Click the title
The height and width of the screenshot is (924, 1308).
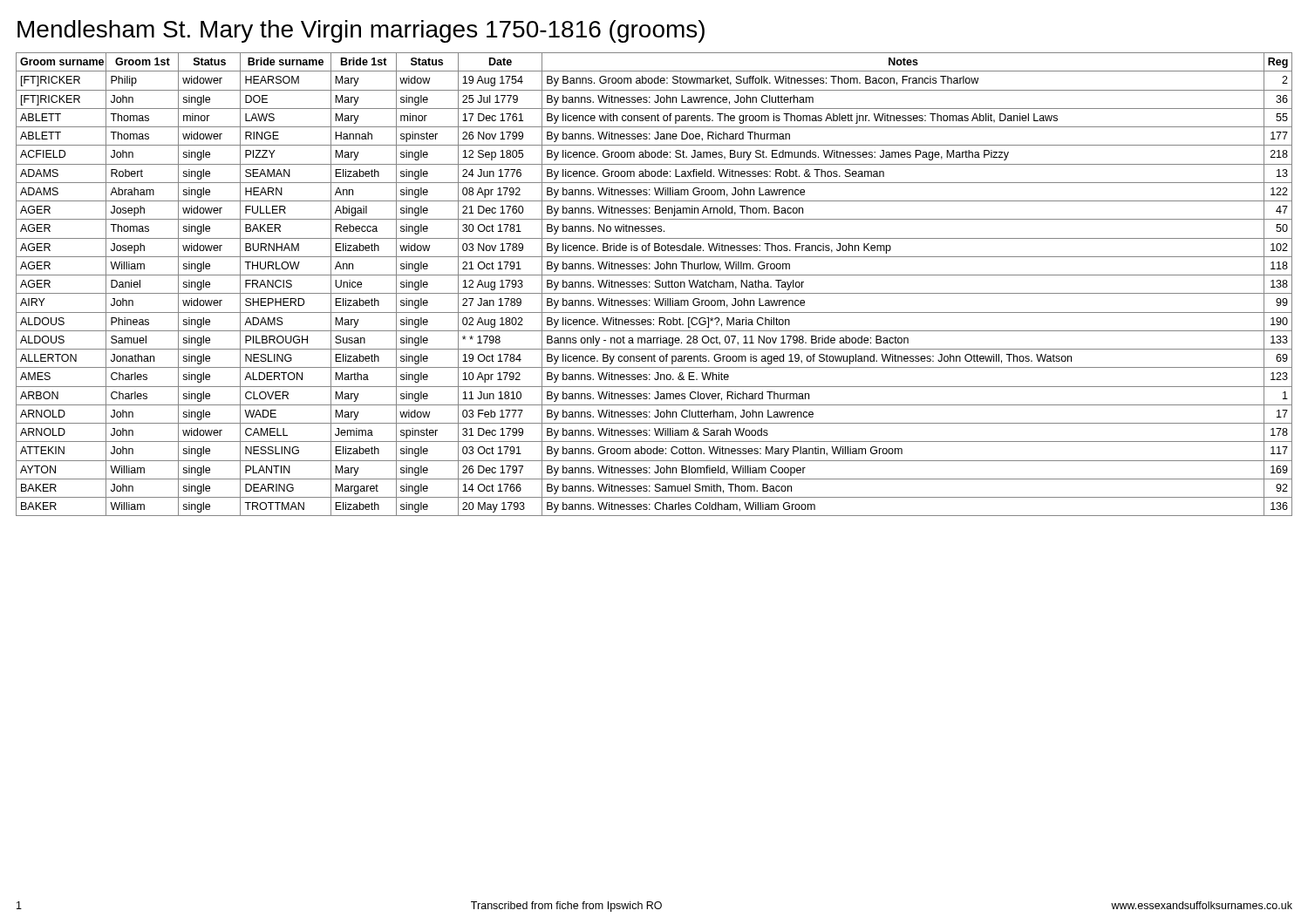(x=361, y=30)
